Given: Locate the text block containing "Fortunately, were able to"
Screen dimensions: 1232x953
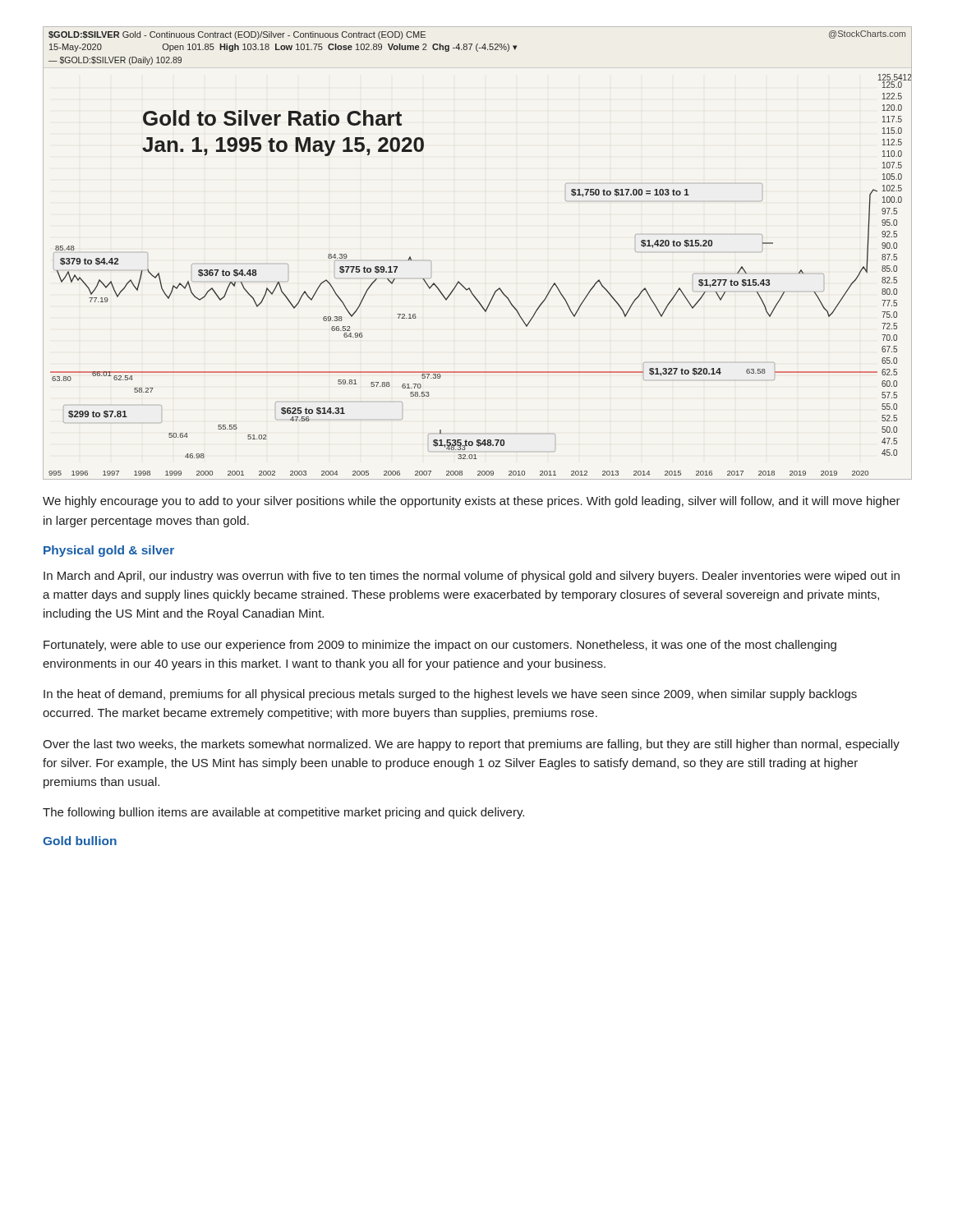Looking at the screenshot, I should (x=476, y=654).
